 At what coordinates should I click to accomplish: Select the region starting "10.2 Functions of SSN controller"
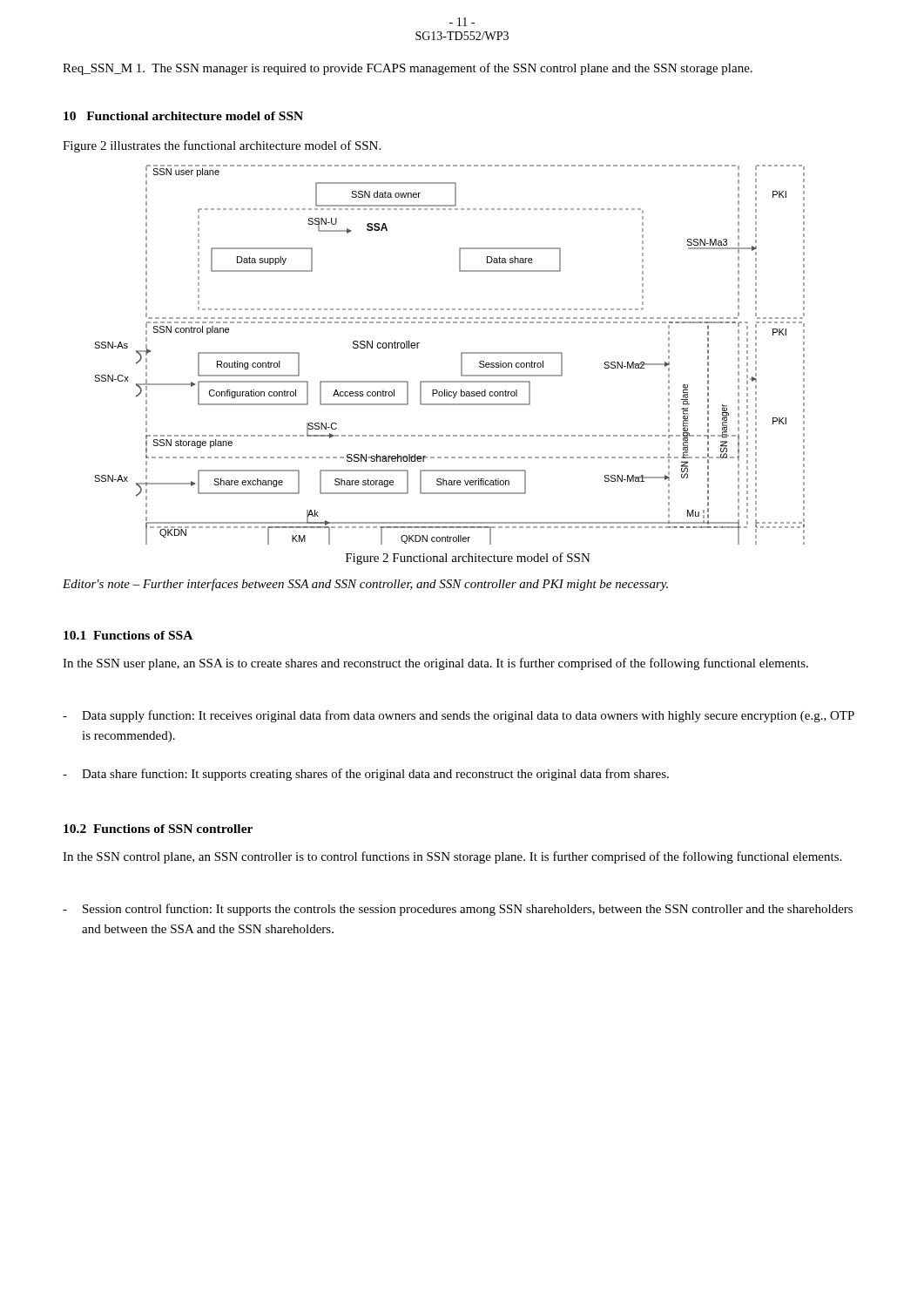click(x=158, y=828)
